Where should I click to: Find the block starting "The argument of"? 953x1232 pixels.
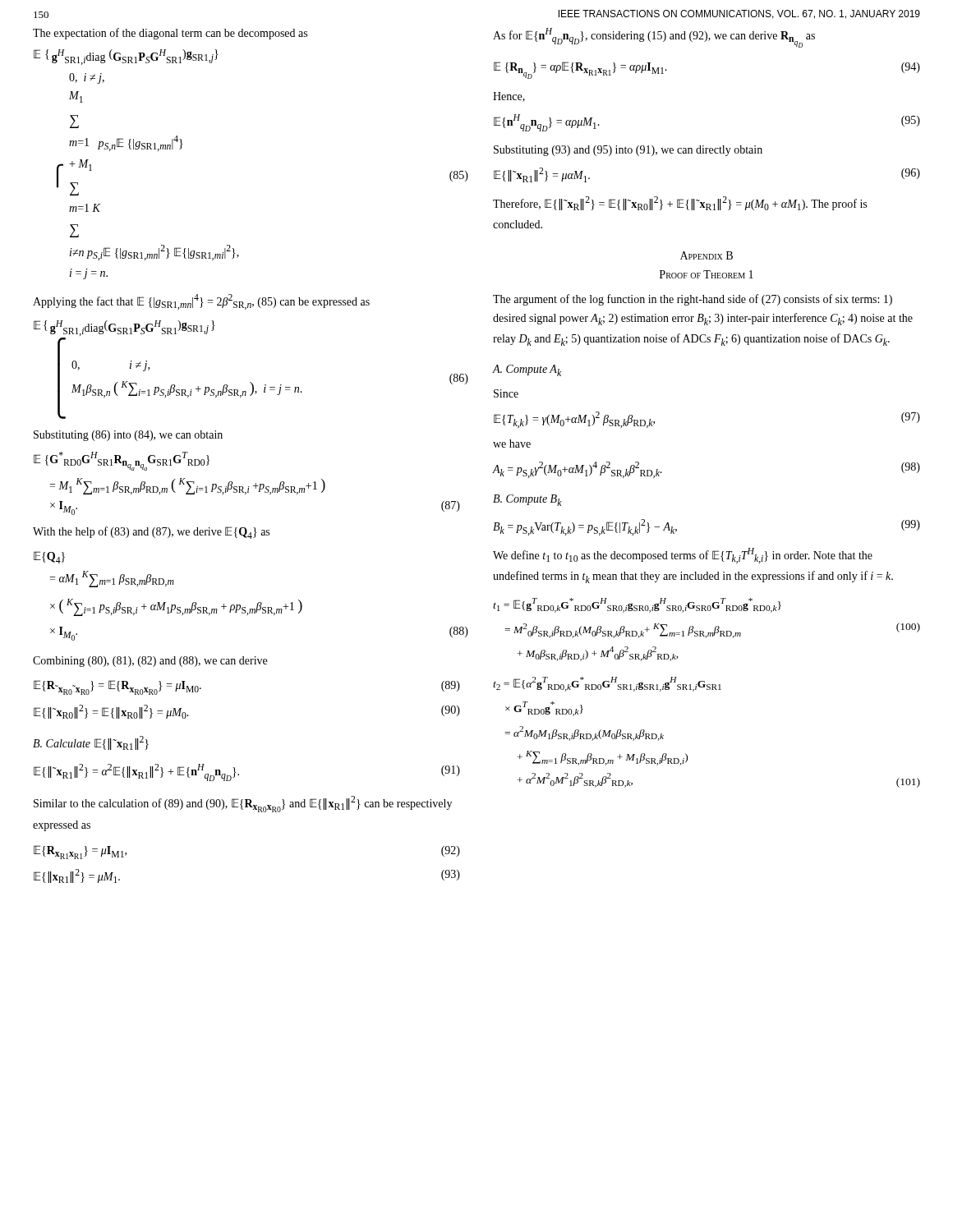point(703,321)
